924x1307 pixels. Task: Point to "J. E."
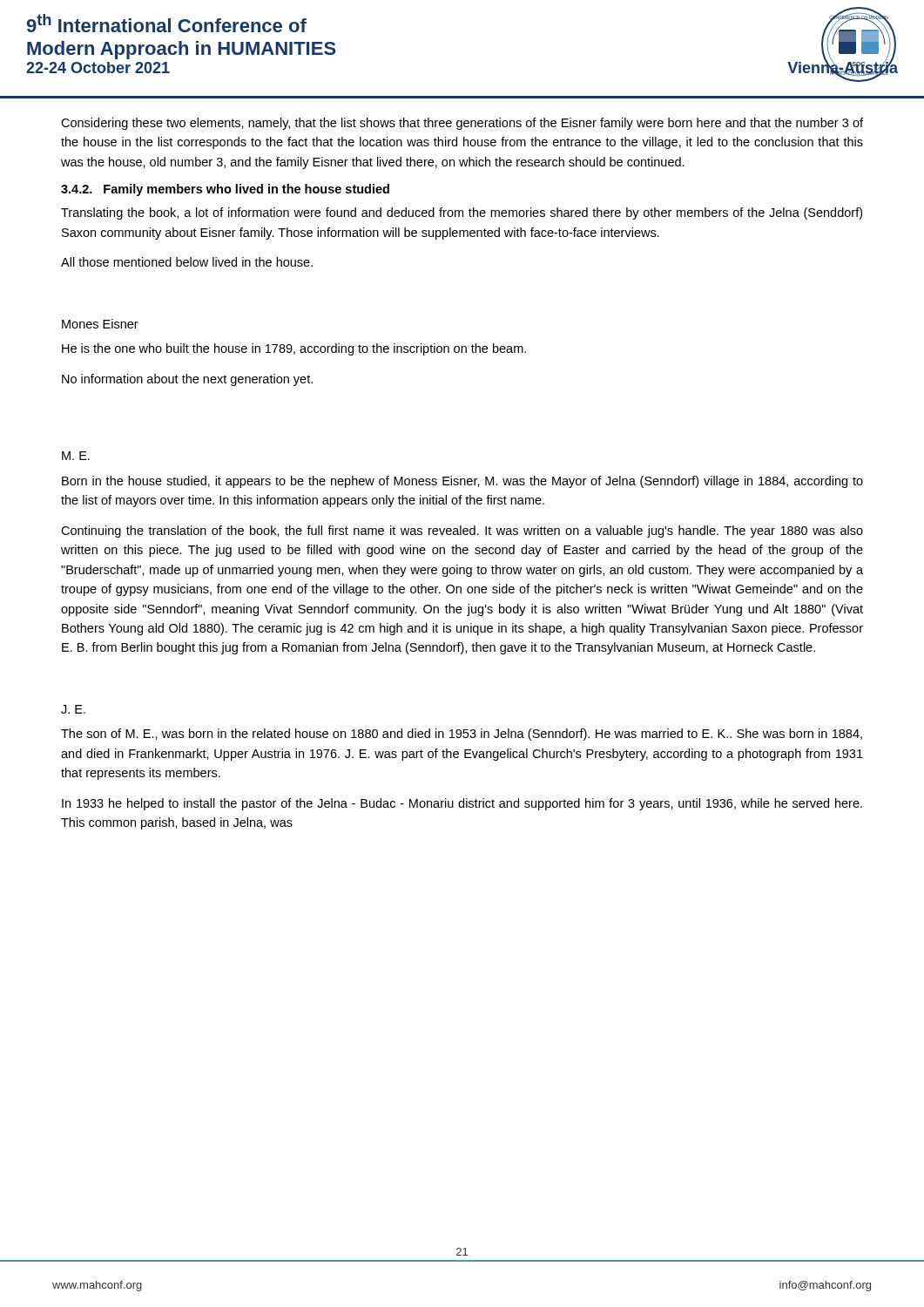click(x=74, y=709)
